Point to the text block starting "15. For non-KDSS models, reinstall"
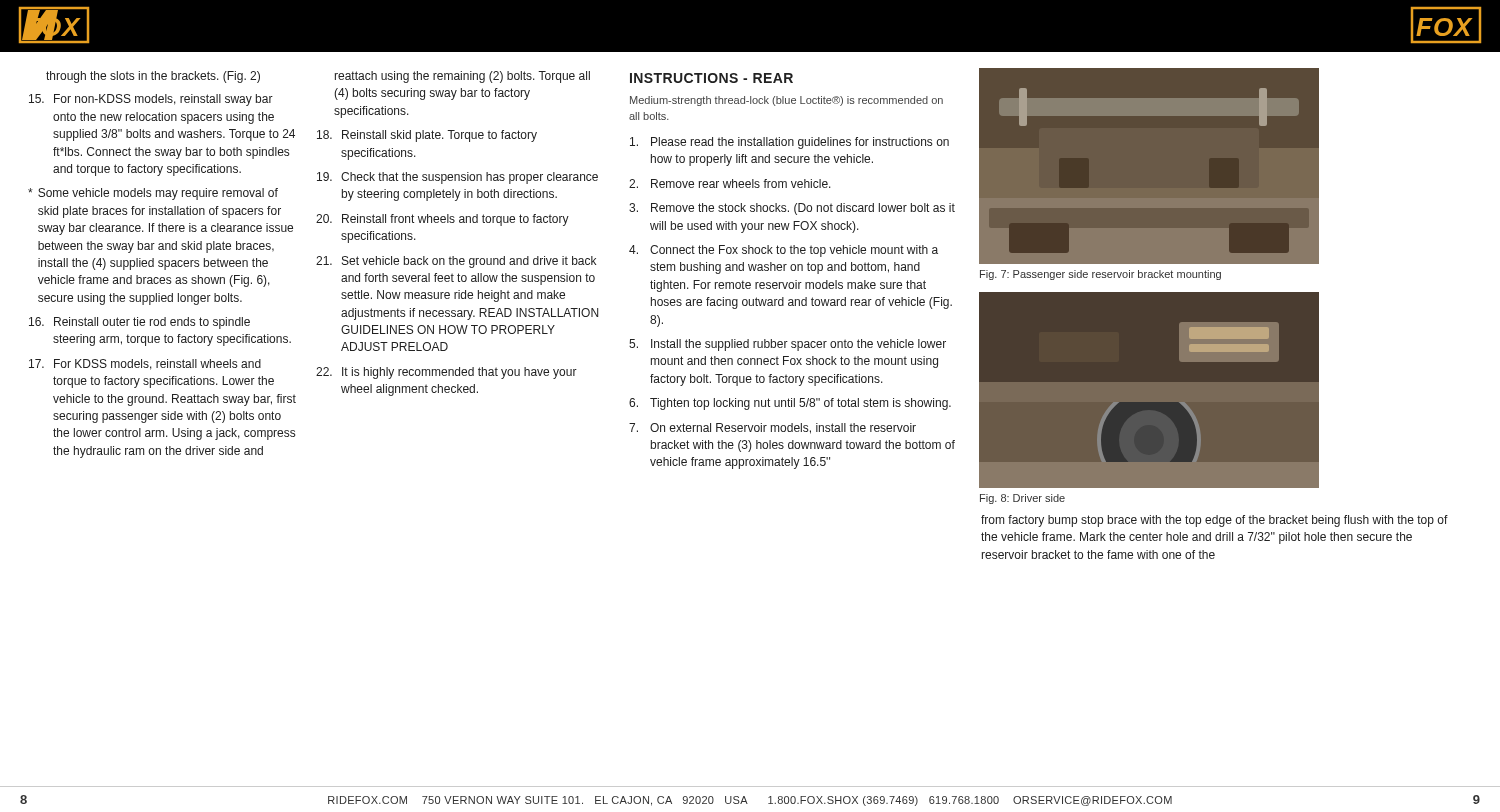This screenshot has width=1500, height=812. 162,135
